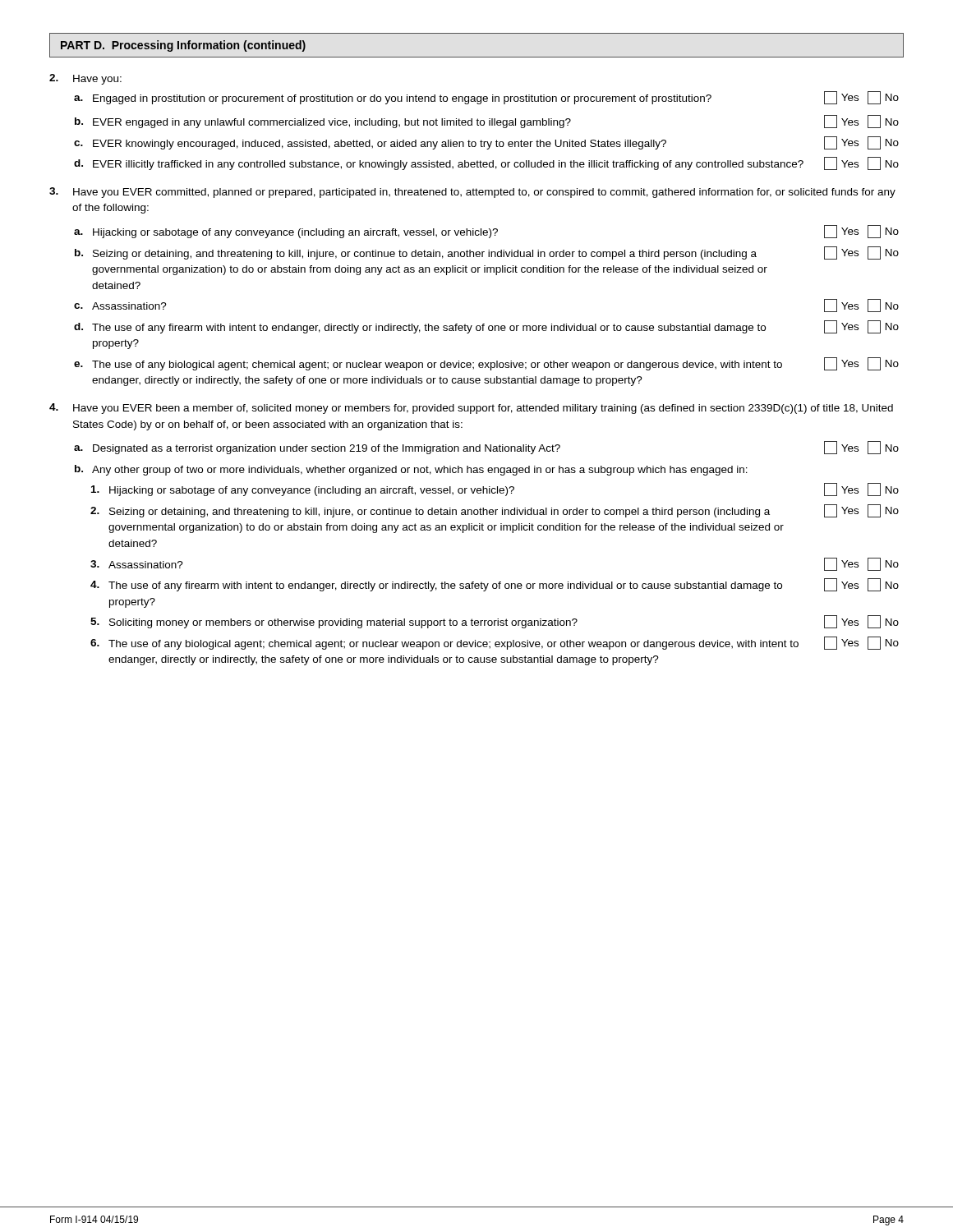The image size is (953, 1232).
Task: Locate the list item that reads "d. The use of"
Action: tap(476, 335)
